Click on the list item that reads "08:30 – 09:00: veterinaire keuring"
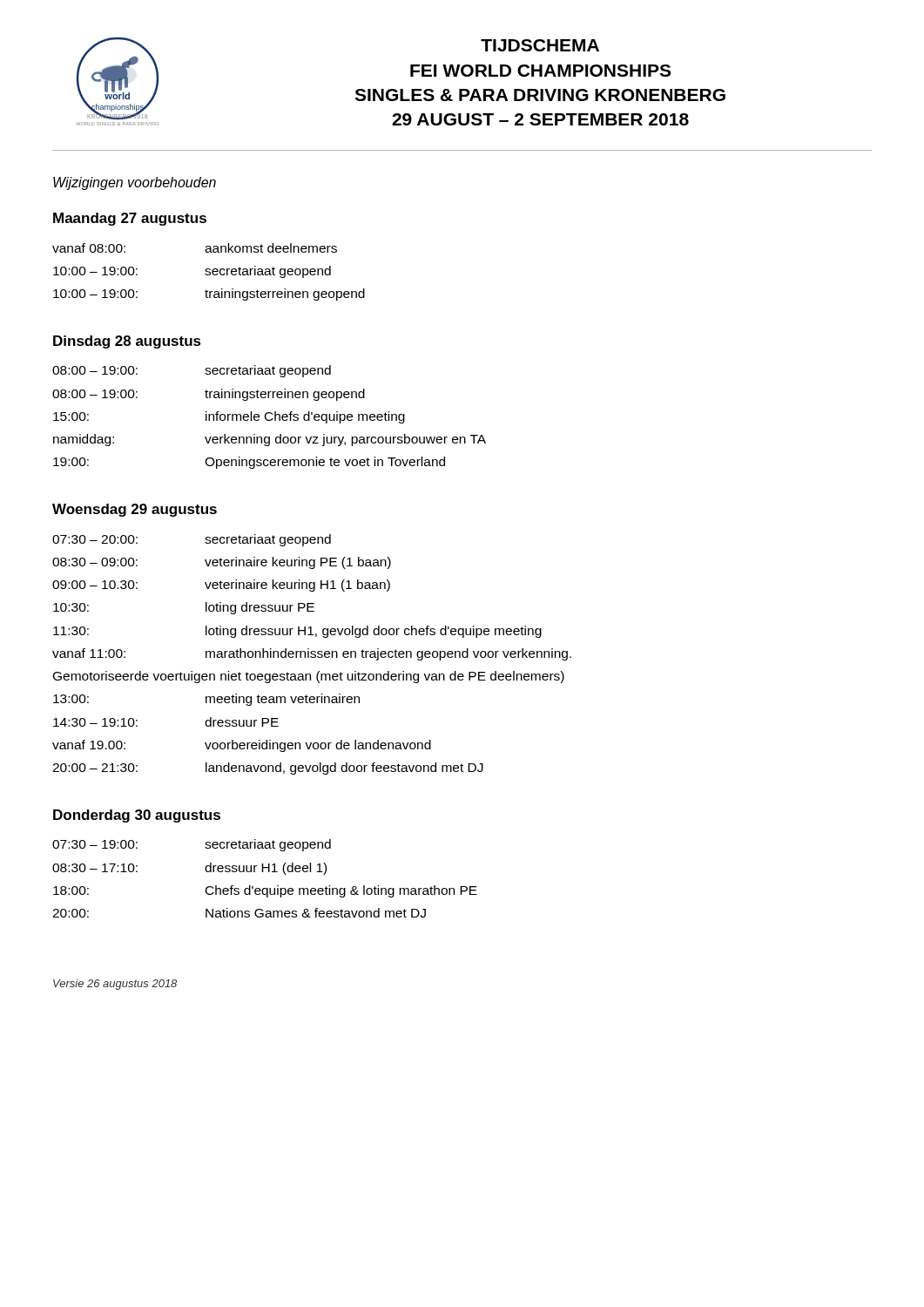The width and height of the screenshot is (924, 1307). point(222,563)
